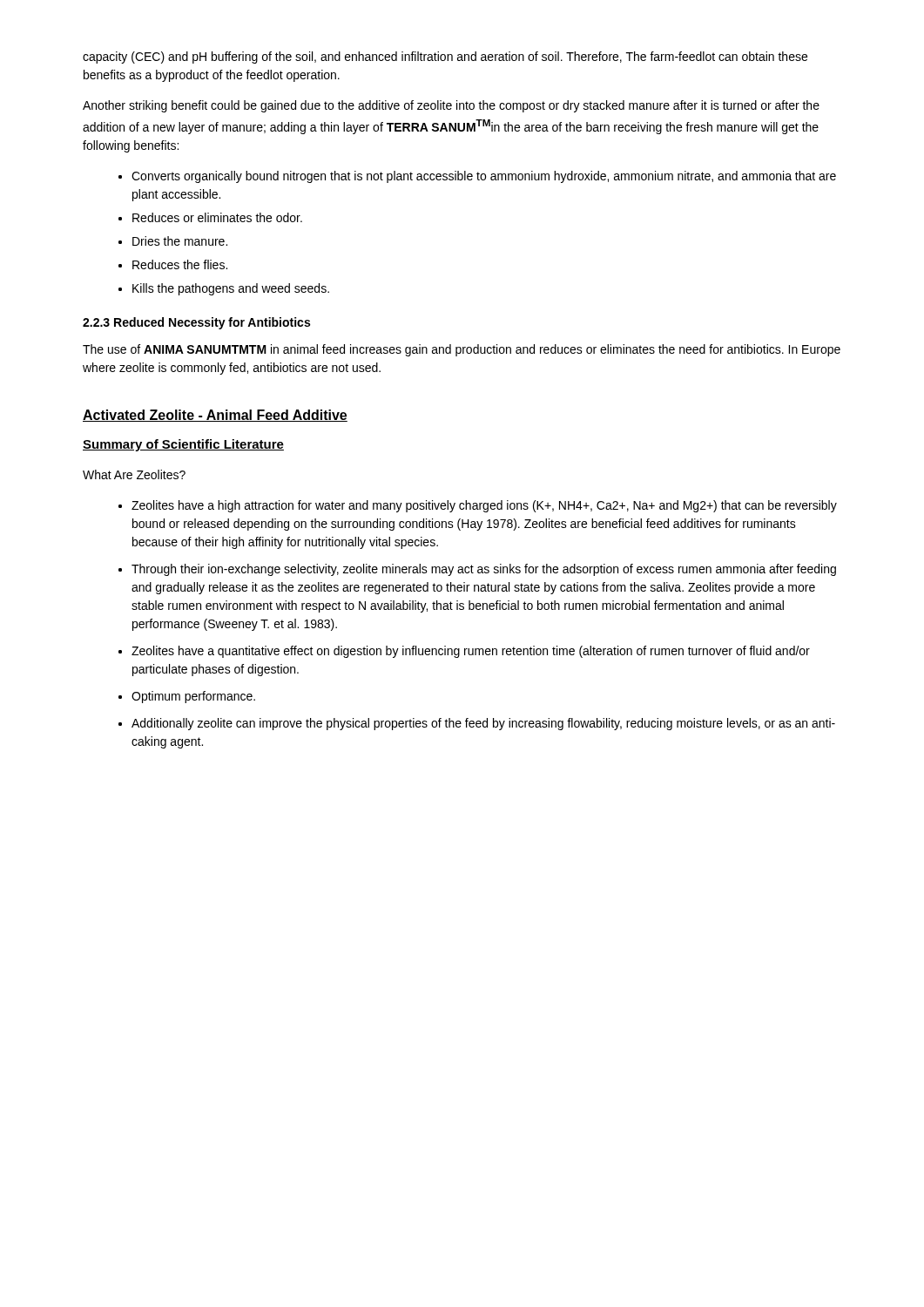Viewport: 924px width, 1307px height.
Task: Locate the block of text that opens with "Converts organically bound nitrogen"
Action: click(486, 185)
